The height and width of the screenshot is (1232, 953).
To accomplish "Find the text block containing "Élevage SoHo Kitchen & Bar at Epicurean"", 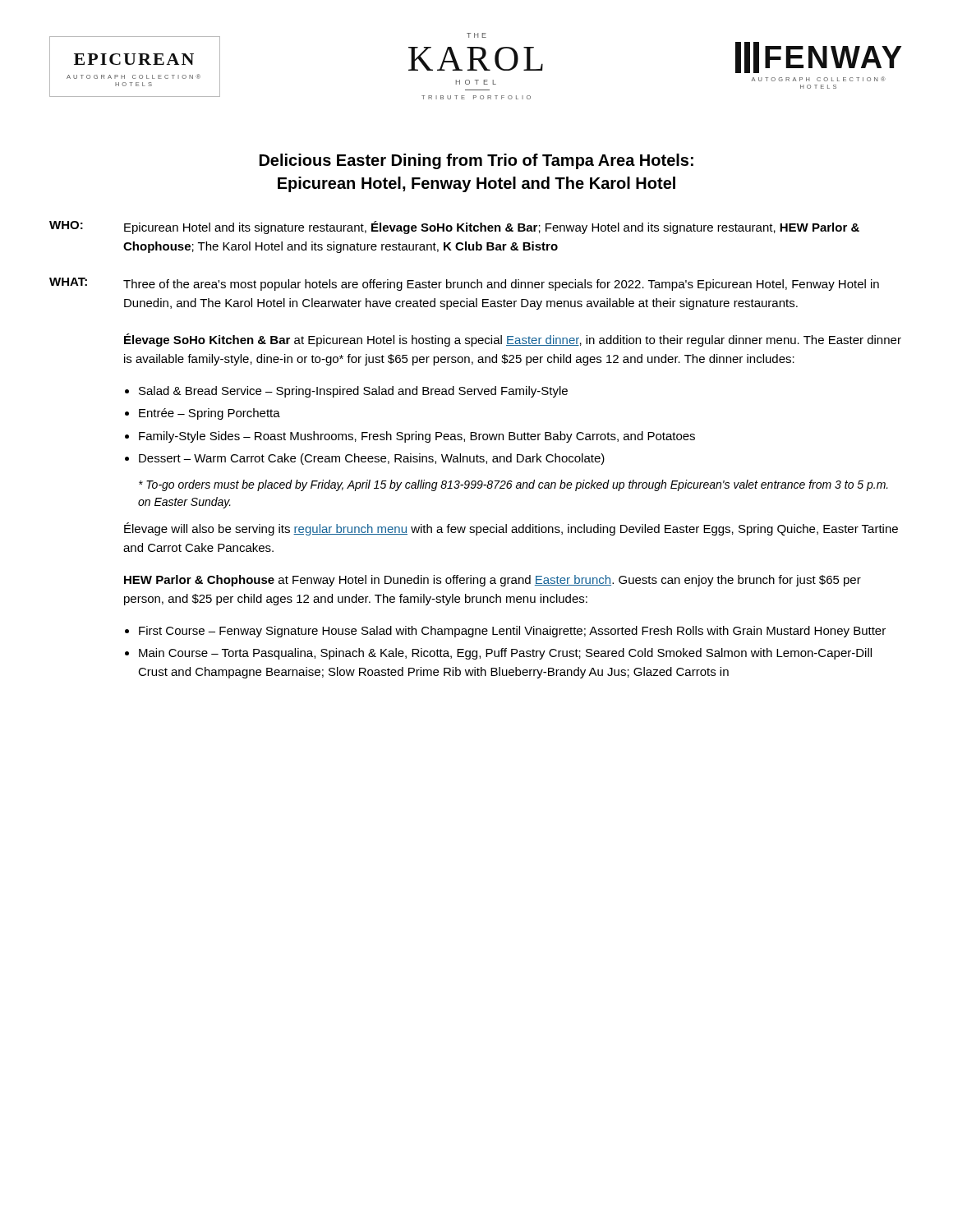I will [512, 349].
